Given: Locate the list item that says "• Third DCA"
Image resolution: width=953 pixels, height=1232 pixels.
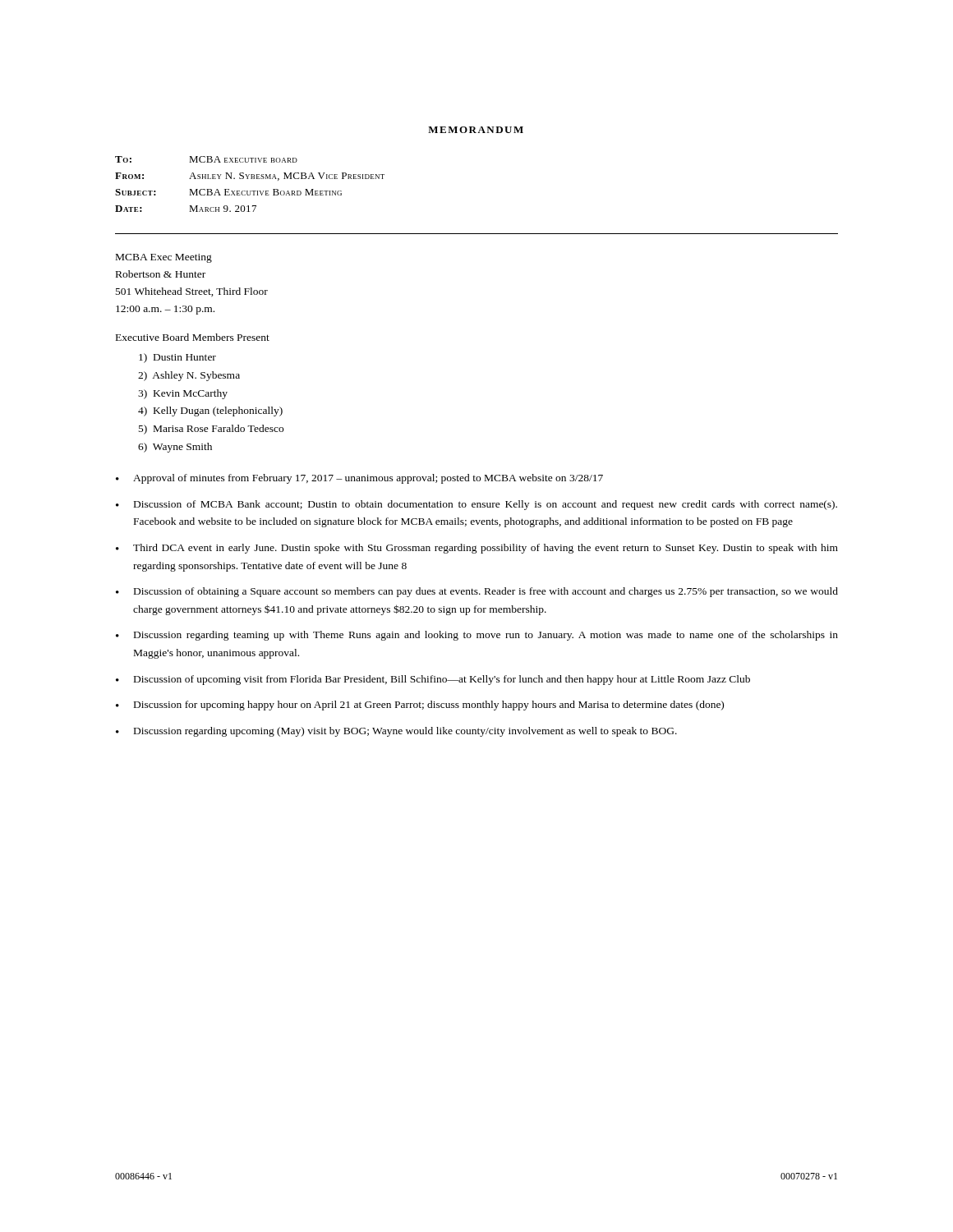Looking at the screenshot, I should point(476,555).
